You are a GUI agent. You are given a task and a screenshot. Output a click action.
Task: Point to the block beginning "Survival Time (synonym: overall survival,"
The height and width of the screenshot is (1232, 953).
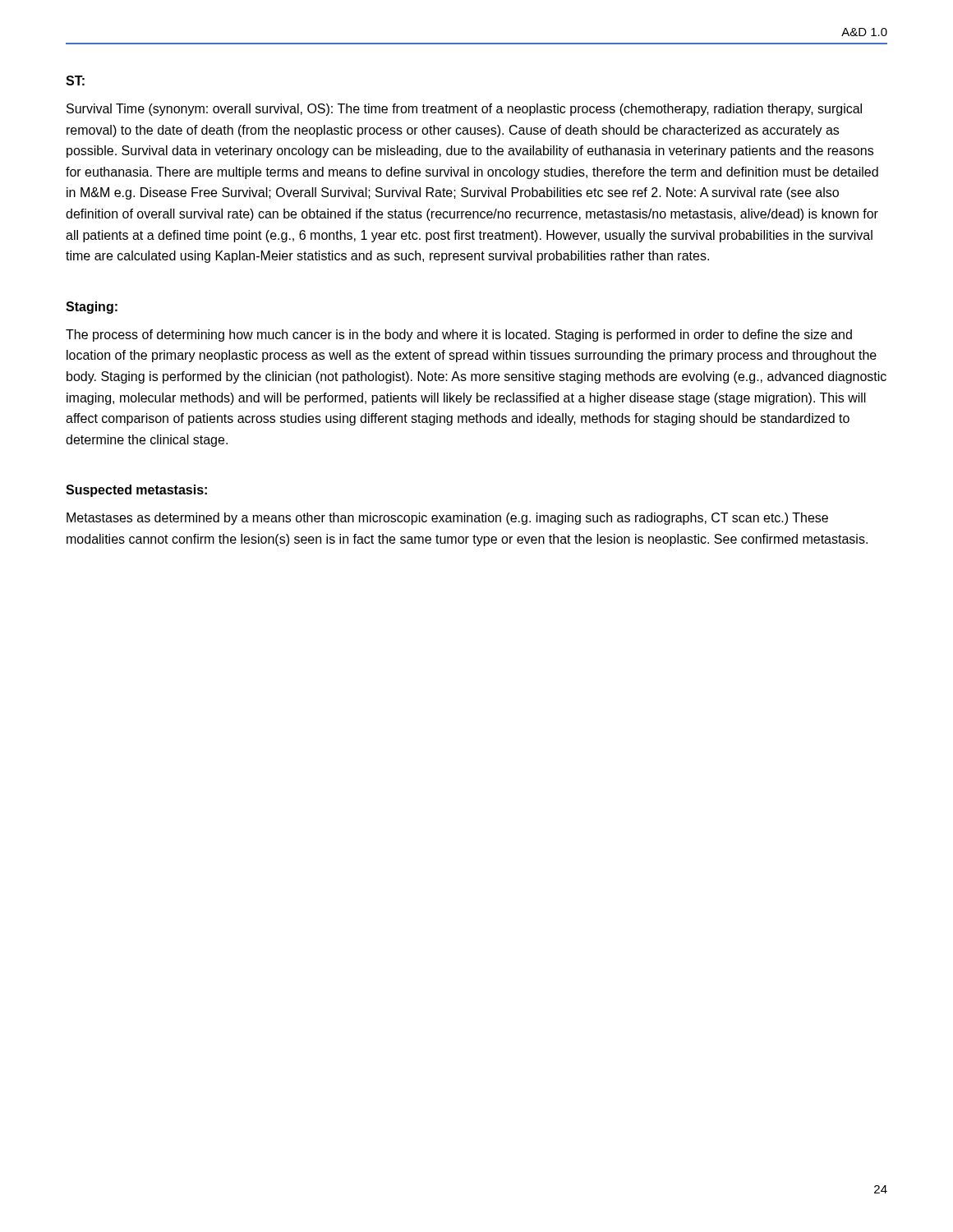click(472, 182)
